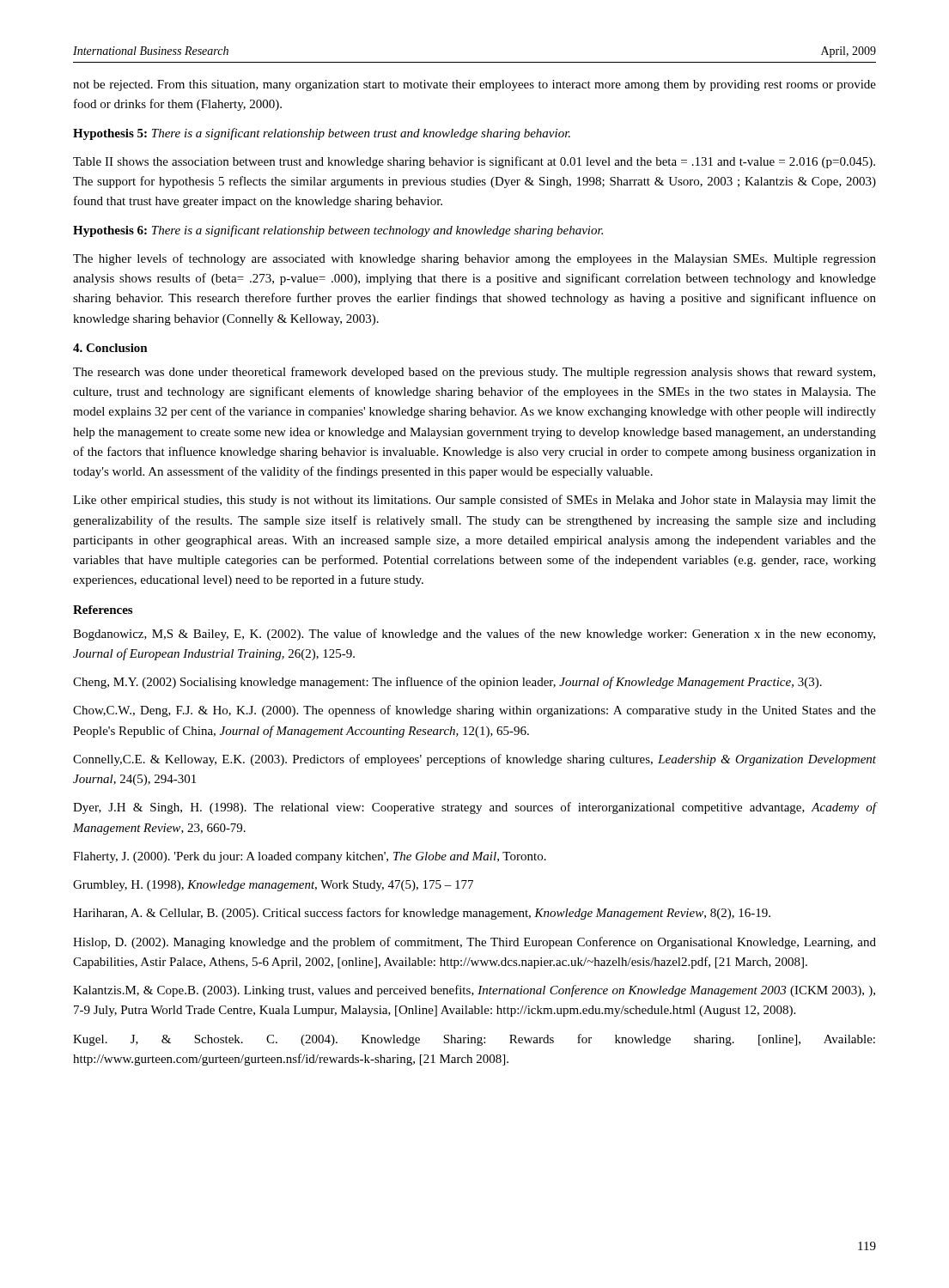Click on the list item with the text "Bogdanowicz, M,S & Bailey, E, K. (2002)."
Viewport: 949px width, 1288px height.
474,644
